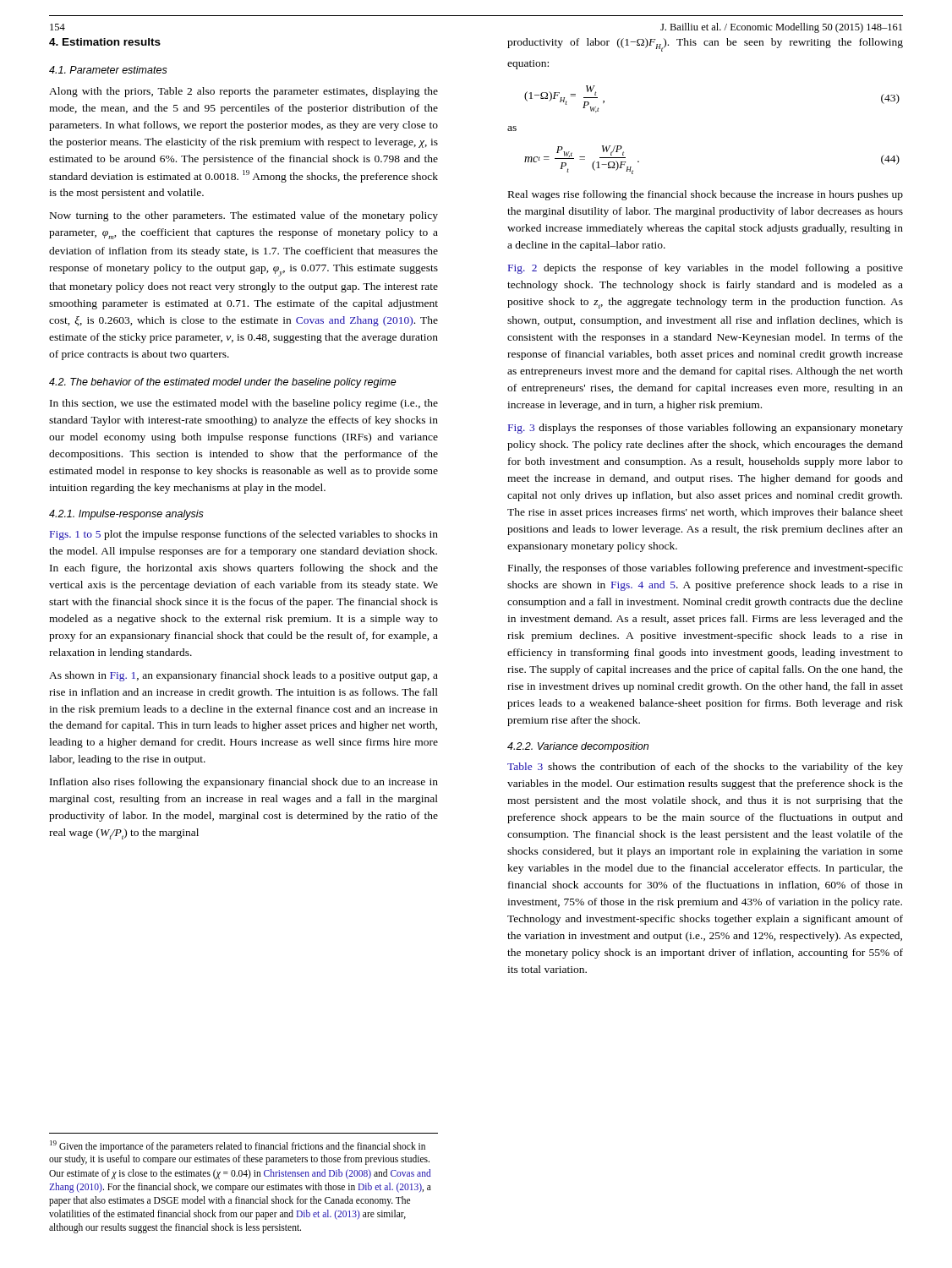The width and height of the screenshot is (952, 1268).
Task: Navigate to the passage starting "Inflation also rises following the expansionary financial"
Action: click(x=243, y=808)
